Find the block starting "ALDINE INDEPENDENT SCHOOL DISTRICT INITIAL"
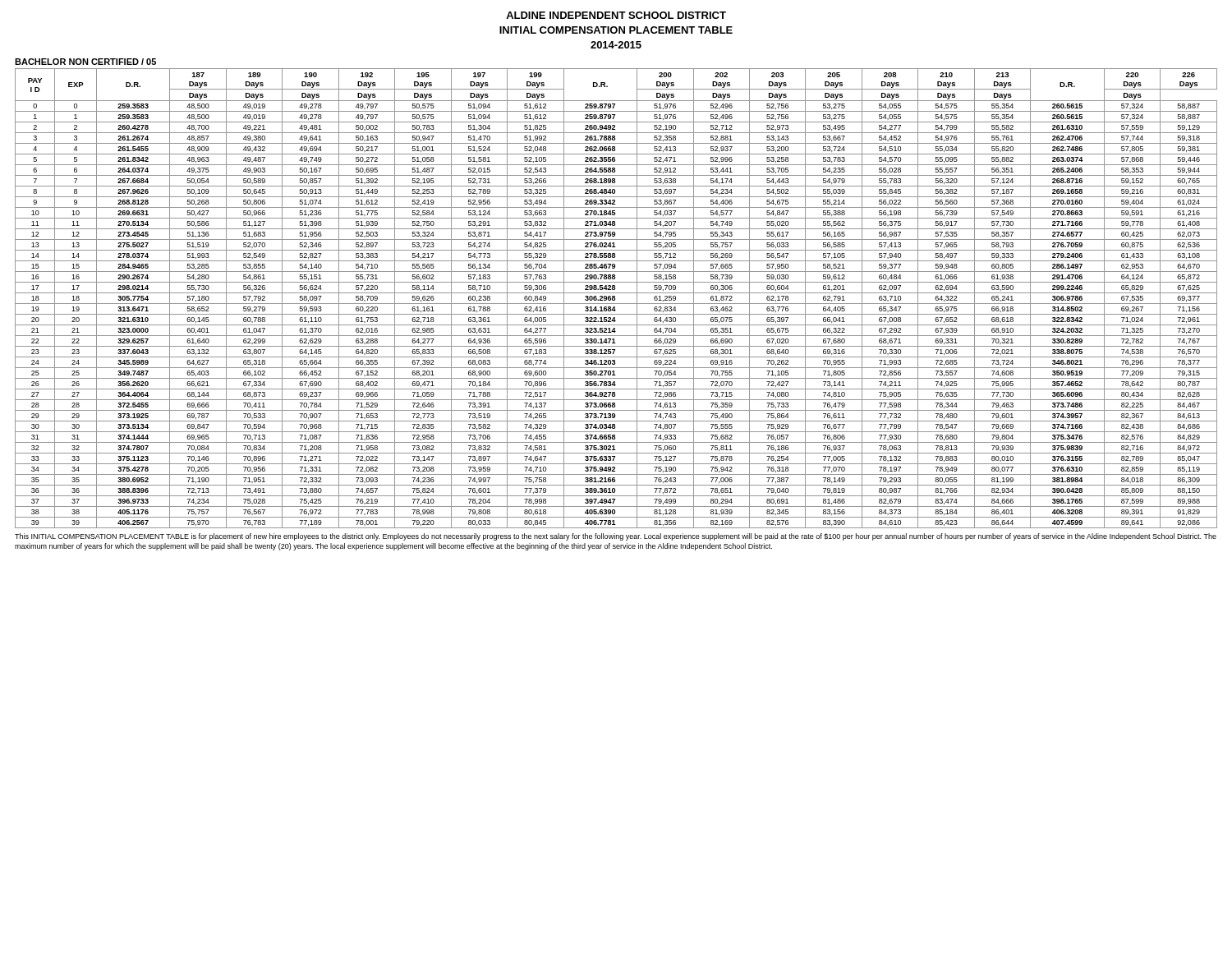This screenshot has height=953, width=1232. point(616,31)
